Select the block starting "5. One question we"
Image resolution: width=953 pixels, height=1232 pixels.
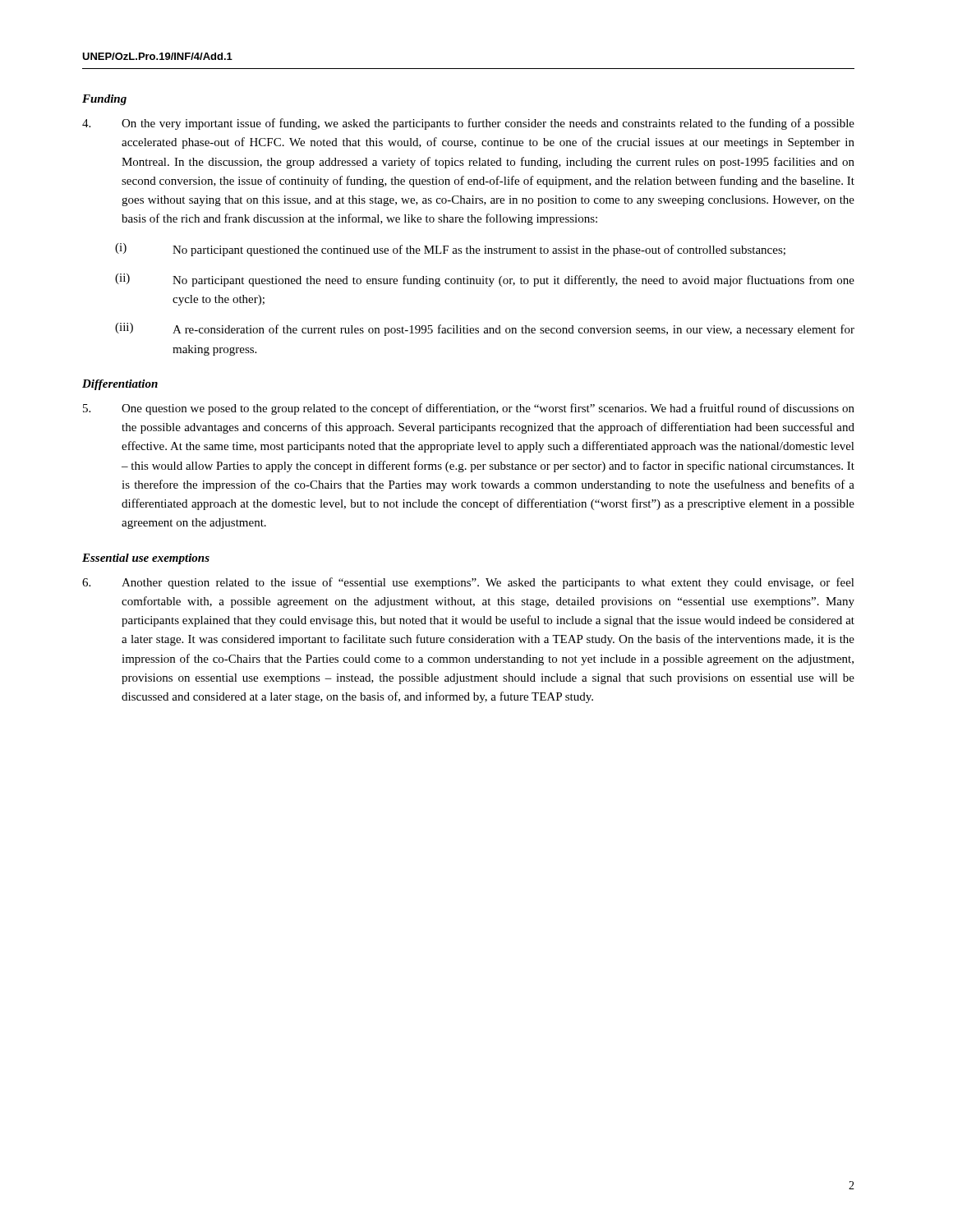tap(468, 466)
